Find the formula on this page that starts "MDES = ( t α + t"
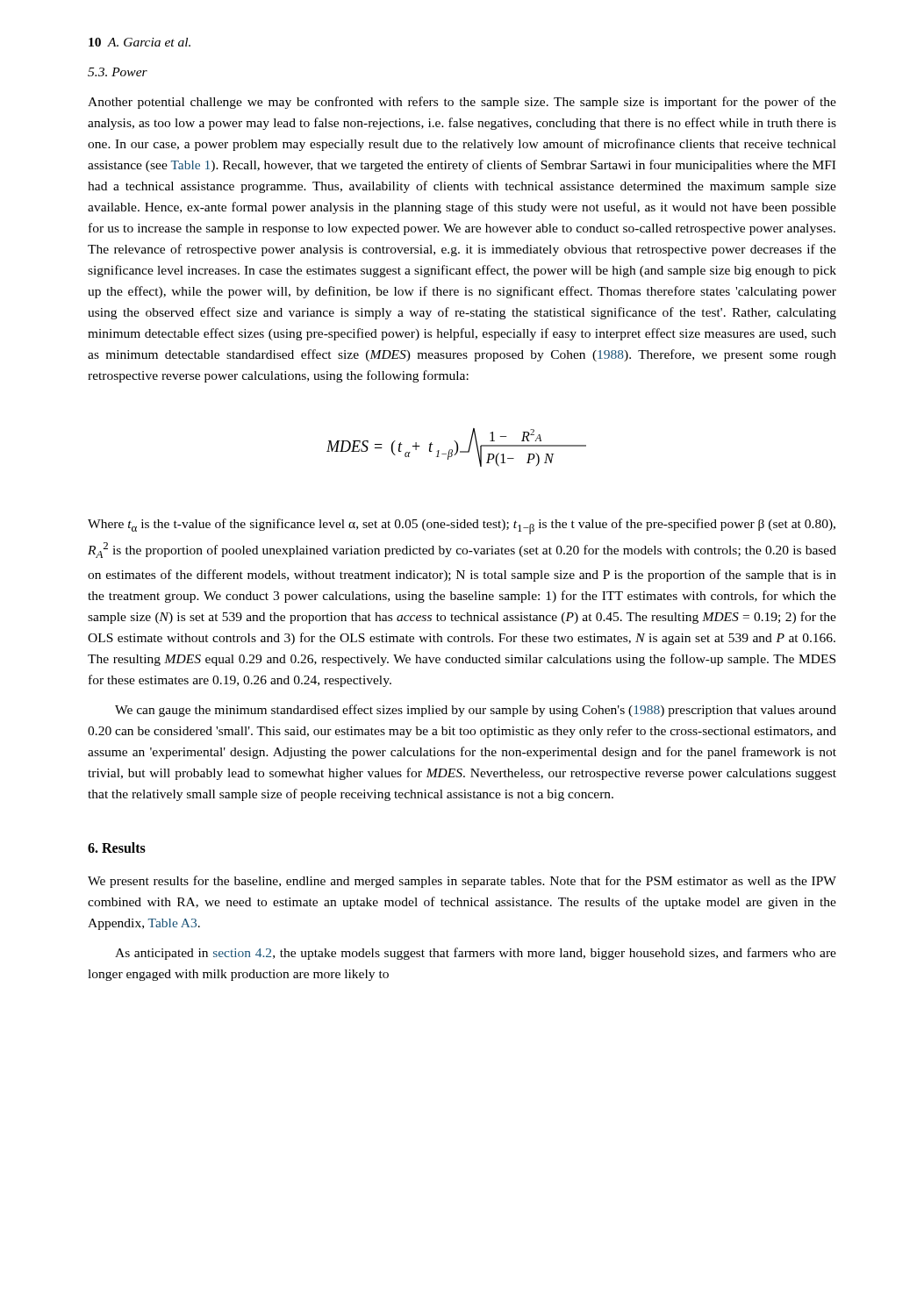The height and width of the screenshot is (1316, 924). tap(462, 448)
